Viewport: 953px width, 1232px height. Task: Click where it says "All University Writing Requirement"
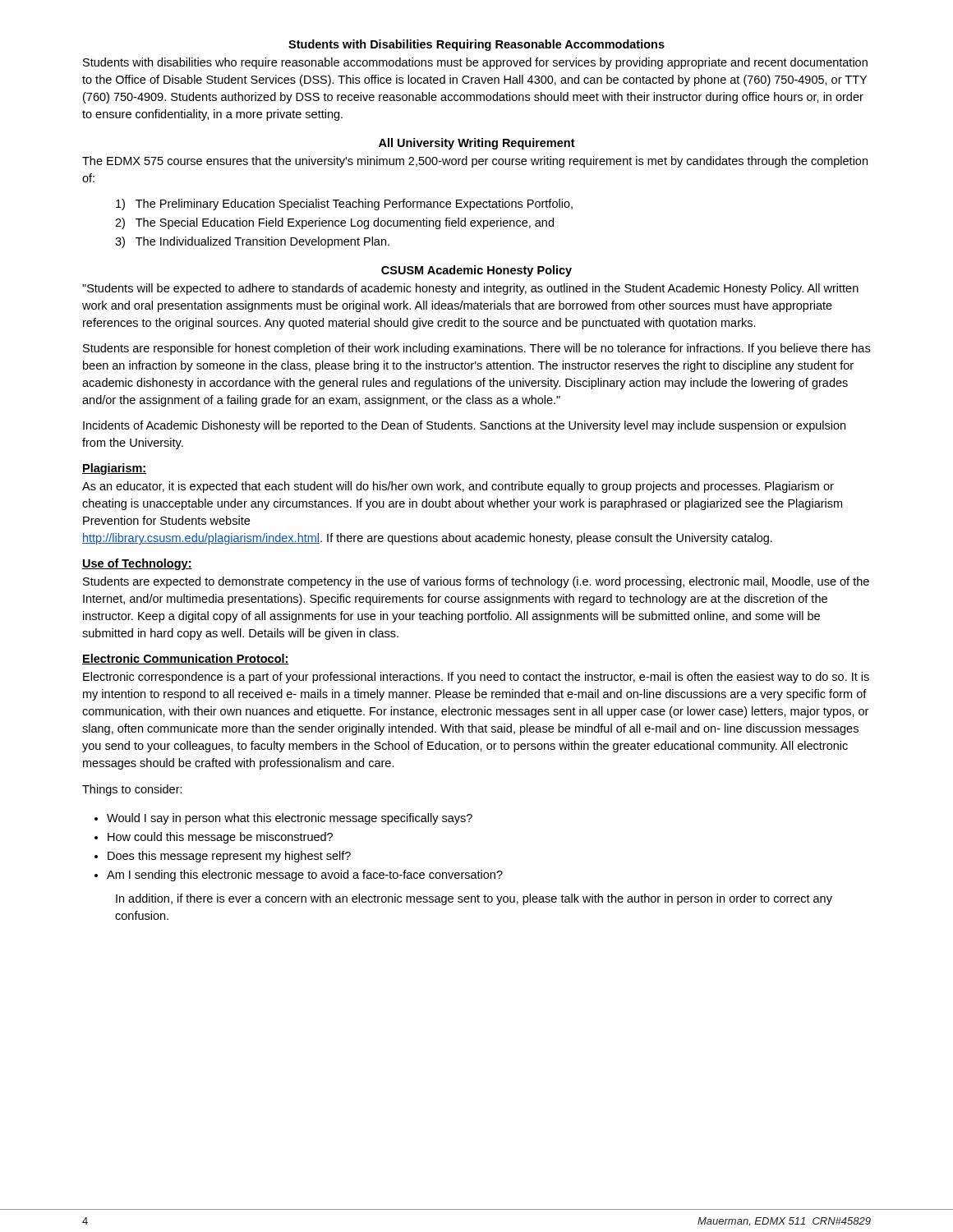476,143
